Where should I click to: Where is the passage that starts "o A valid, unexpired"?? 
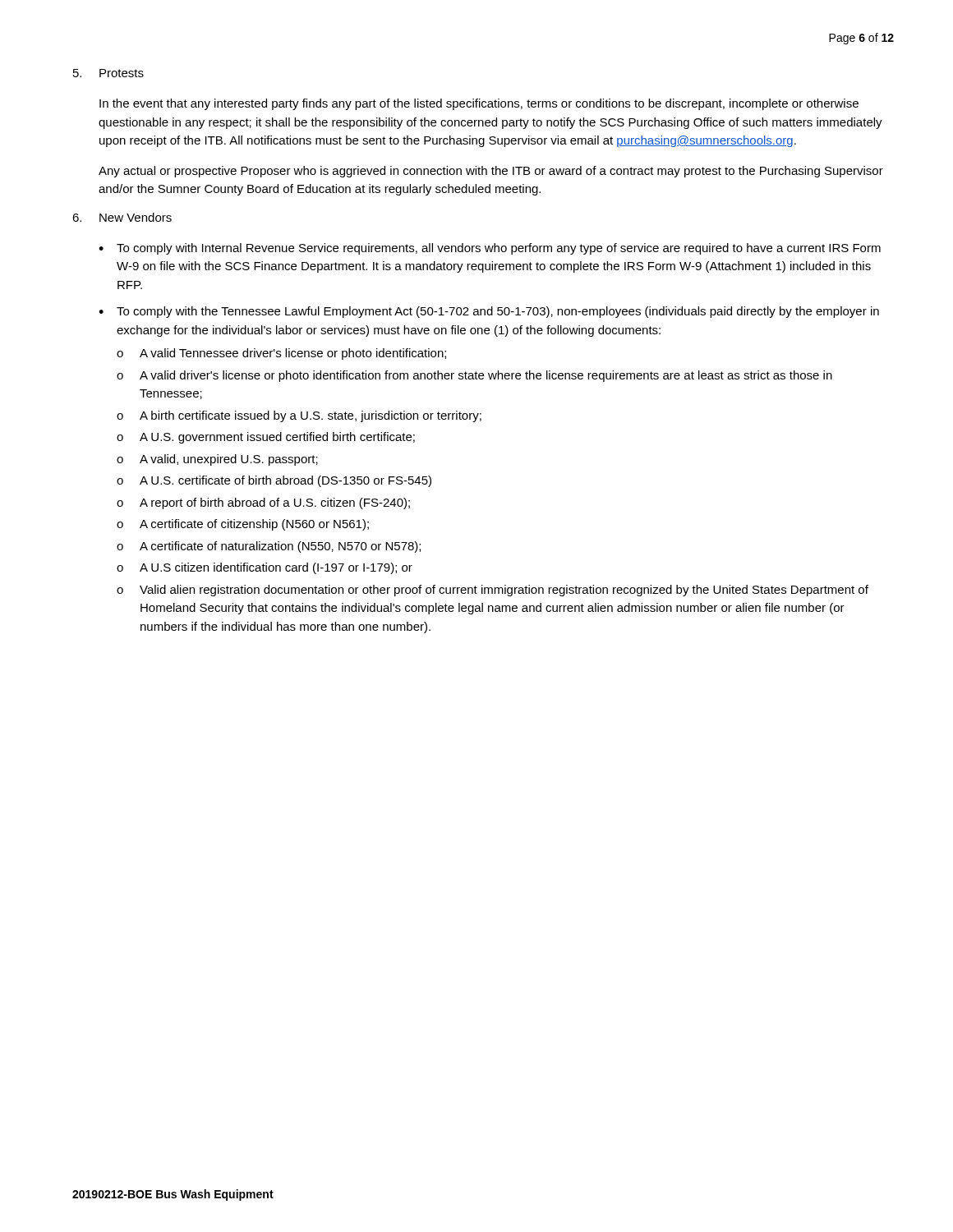[217, 460]
